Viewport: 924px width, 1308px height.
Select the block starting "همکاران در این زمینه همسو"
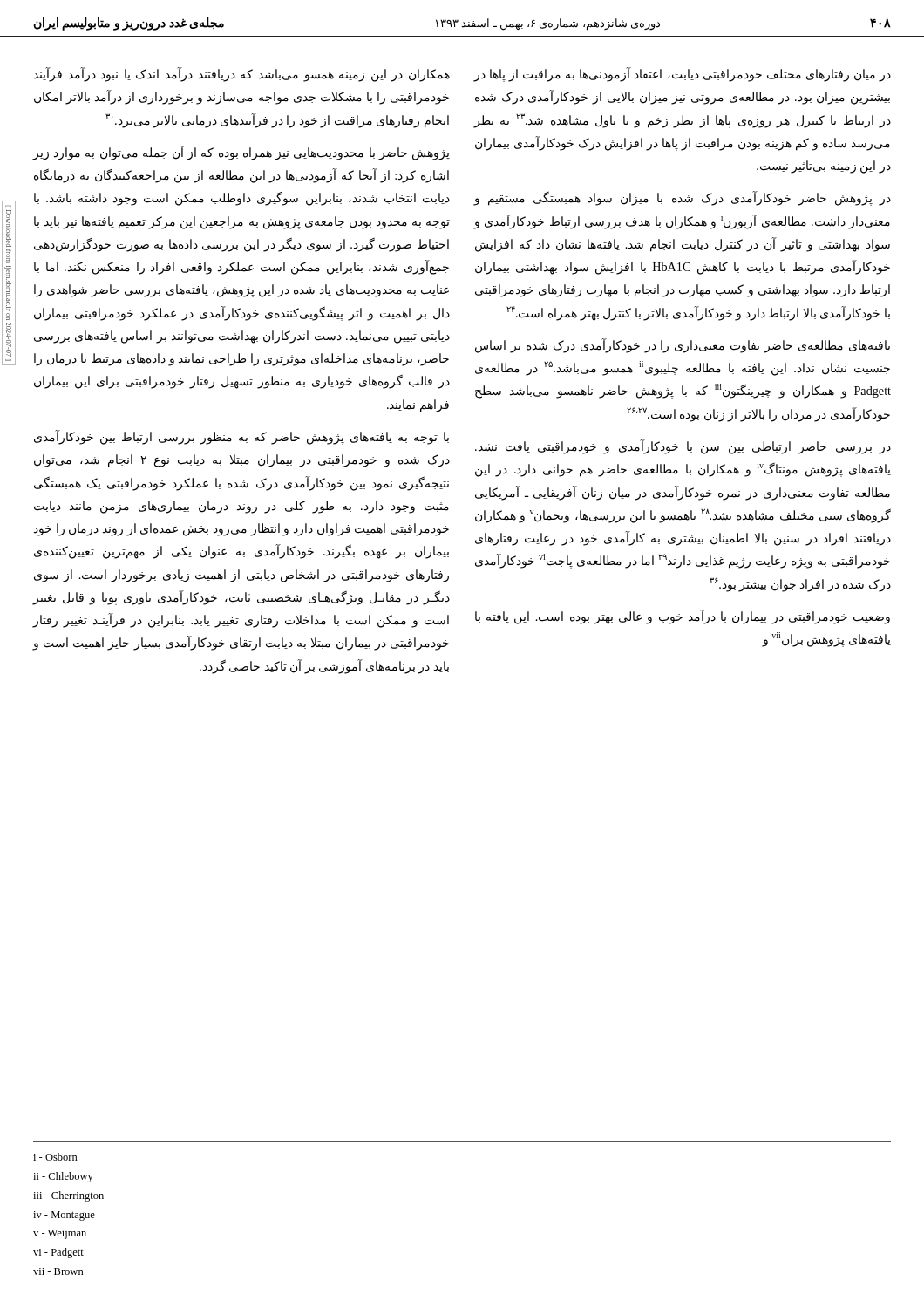(241, 97)
